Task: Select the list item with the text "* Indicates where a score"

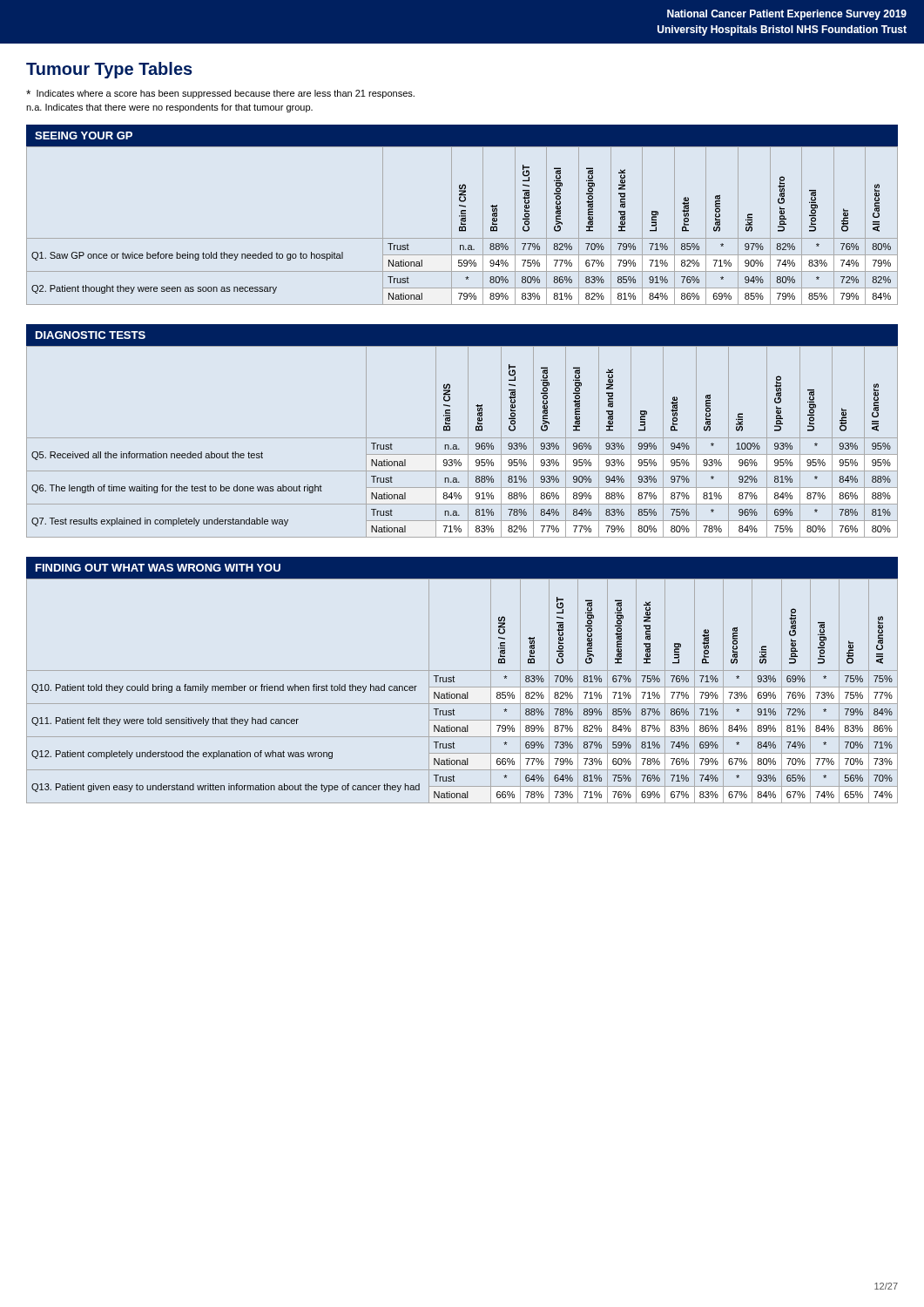Action: [x=221, y=94]
